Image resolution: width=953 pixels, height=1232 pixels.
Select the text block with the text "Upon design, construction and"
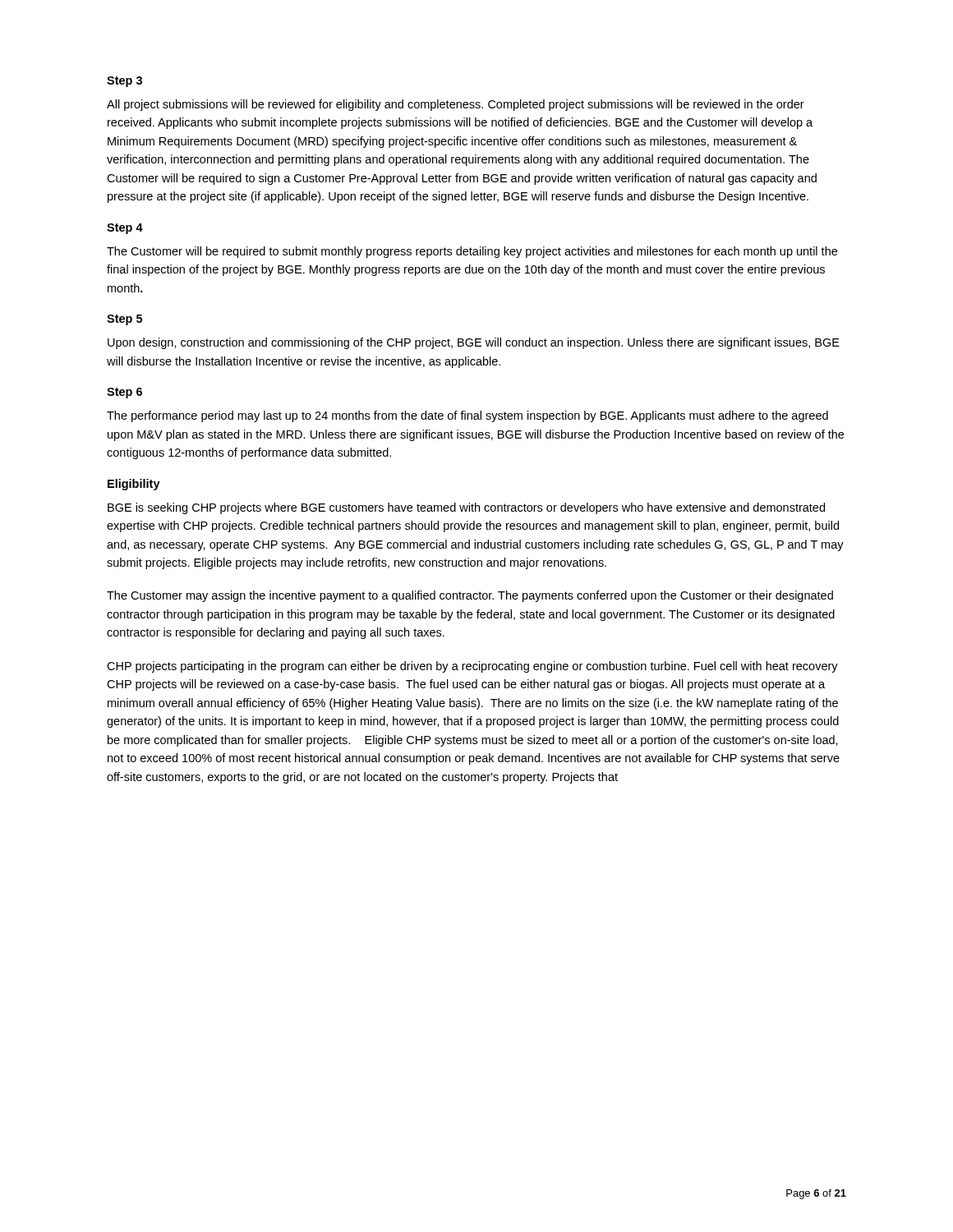[473, 352]
